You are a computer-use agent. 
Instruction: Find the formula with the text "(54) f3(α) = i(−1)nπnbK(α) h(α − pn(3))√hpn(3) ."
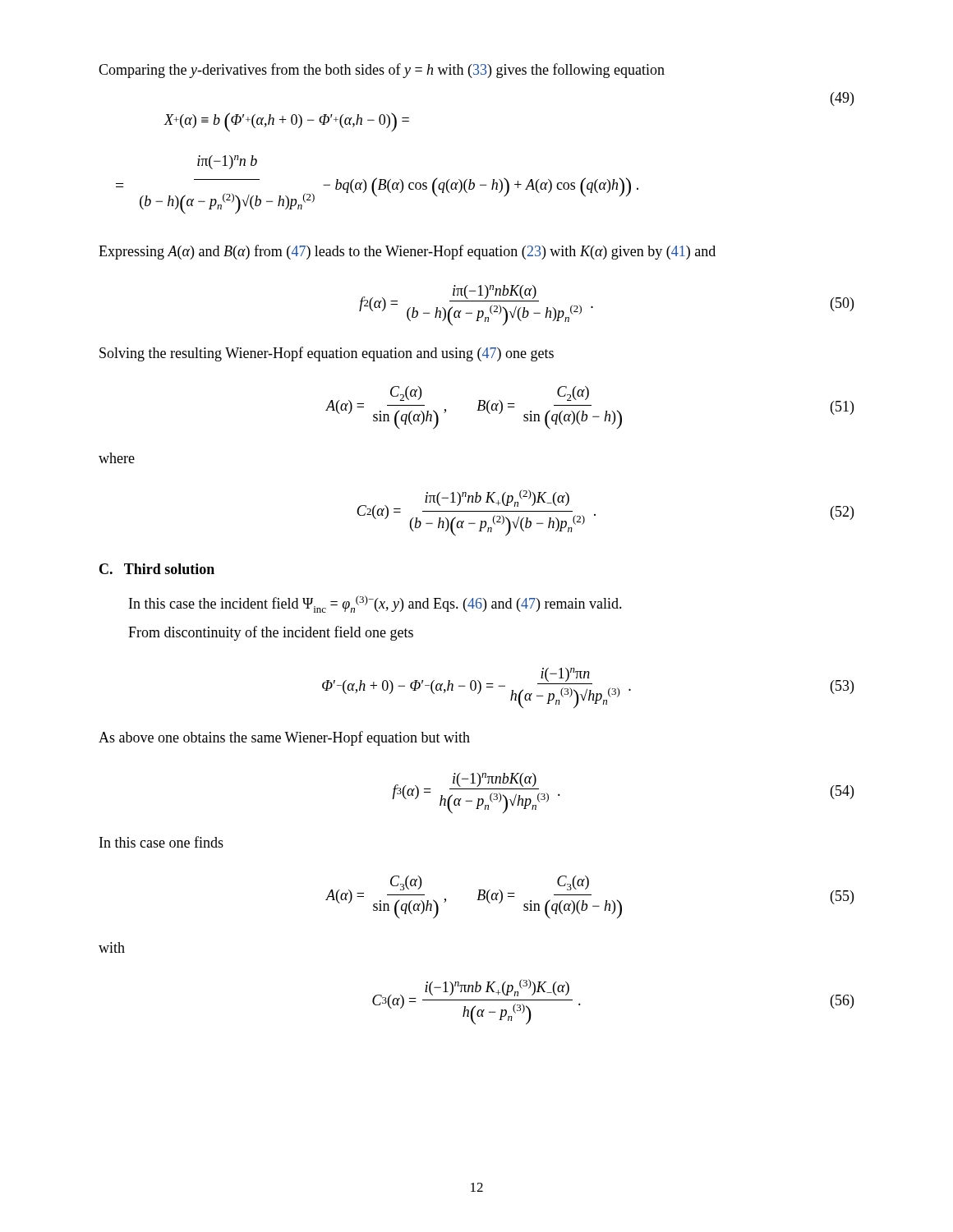[x=499, y=793]
